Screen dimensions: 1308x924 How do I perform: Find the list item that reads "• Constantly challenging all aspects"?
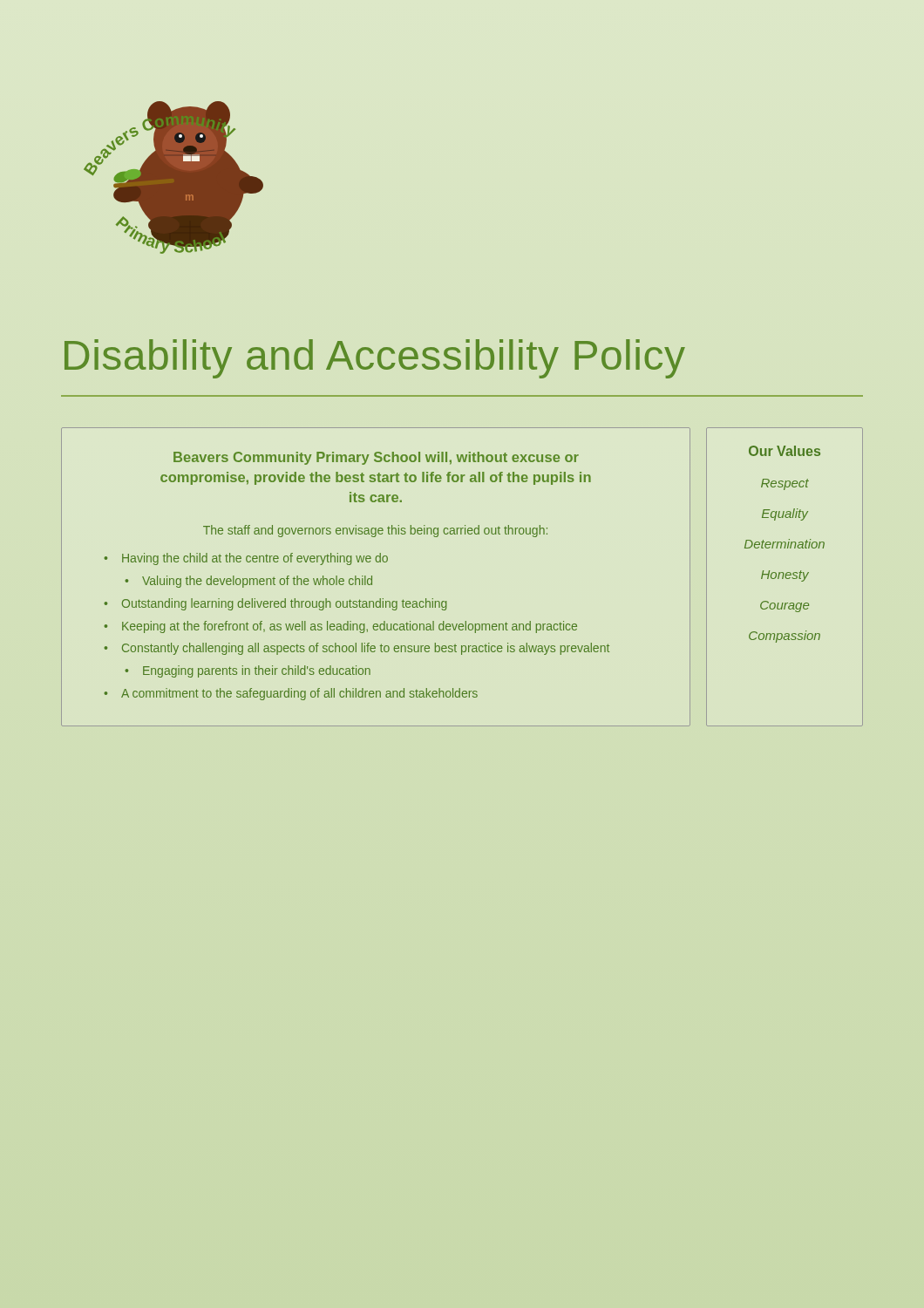pyautogui.click(x=357, y=649)
